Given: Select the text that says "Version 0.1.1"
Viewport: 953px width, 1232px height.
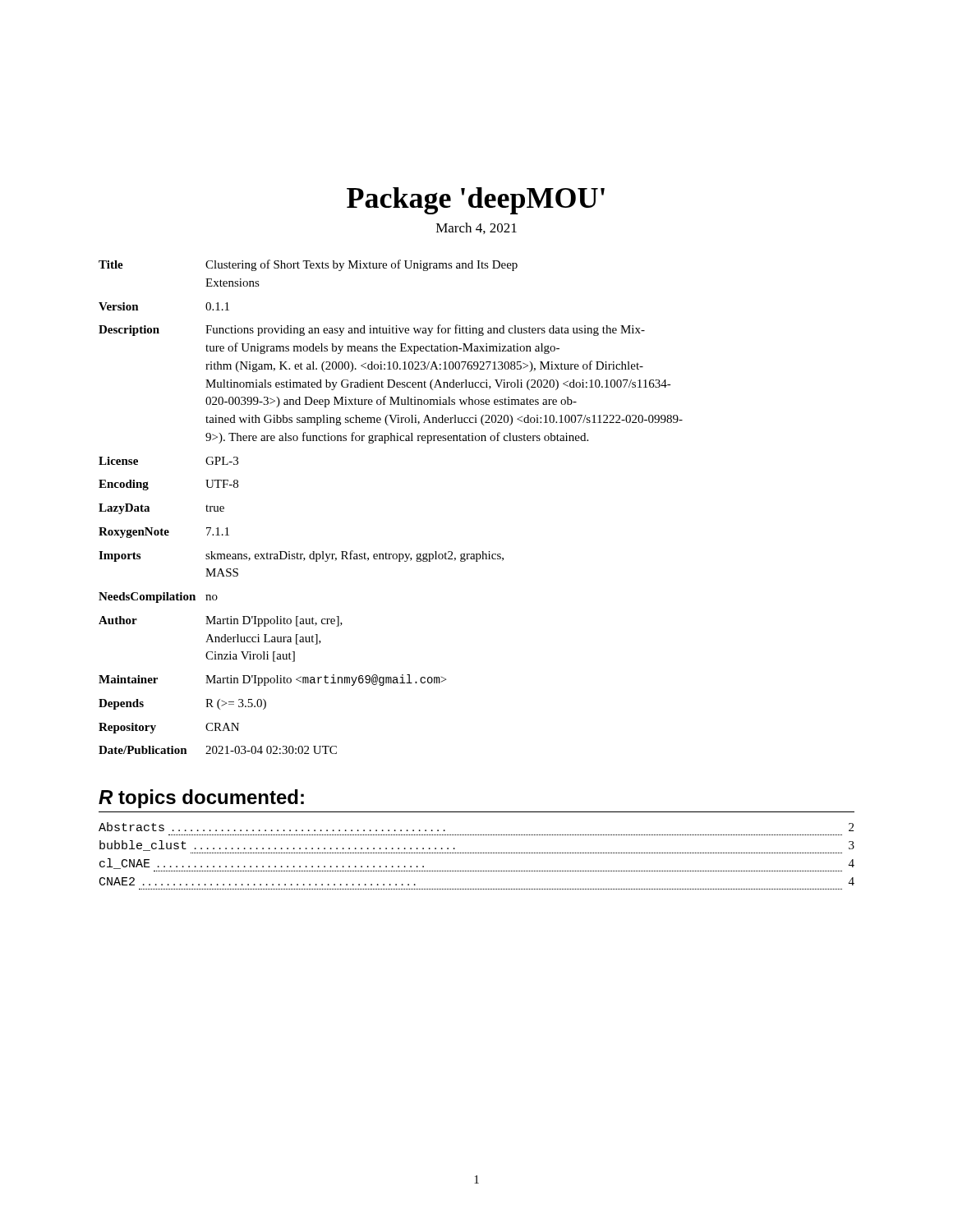Looking at the screenshot, I should tap(110, 306).
